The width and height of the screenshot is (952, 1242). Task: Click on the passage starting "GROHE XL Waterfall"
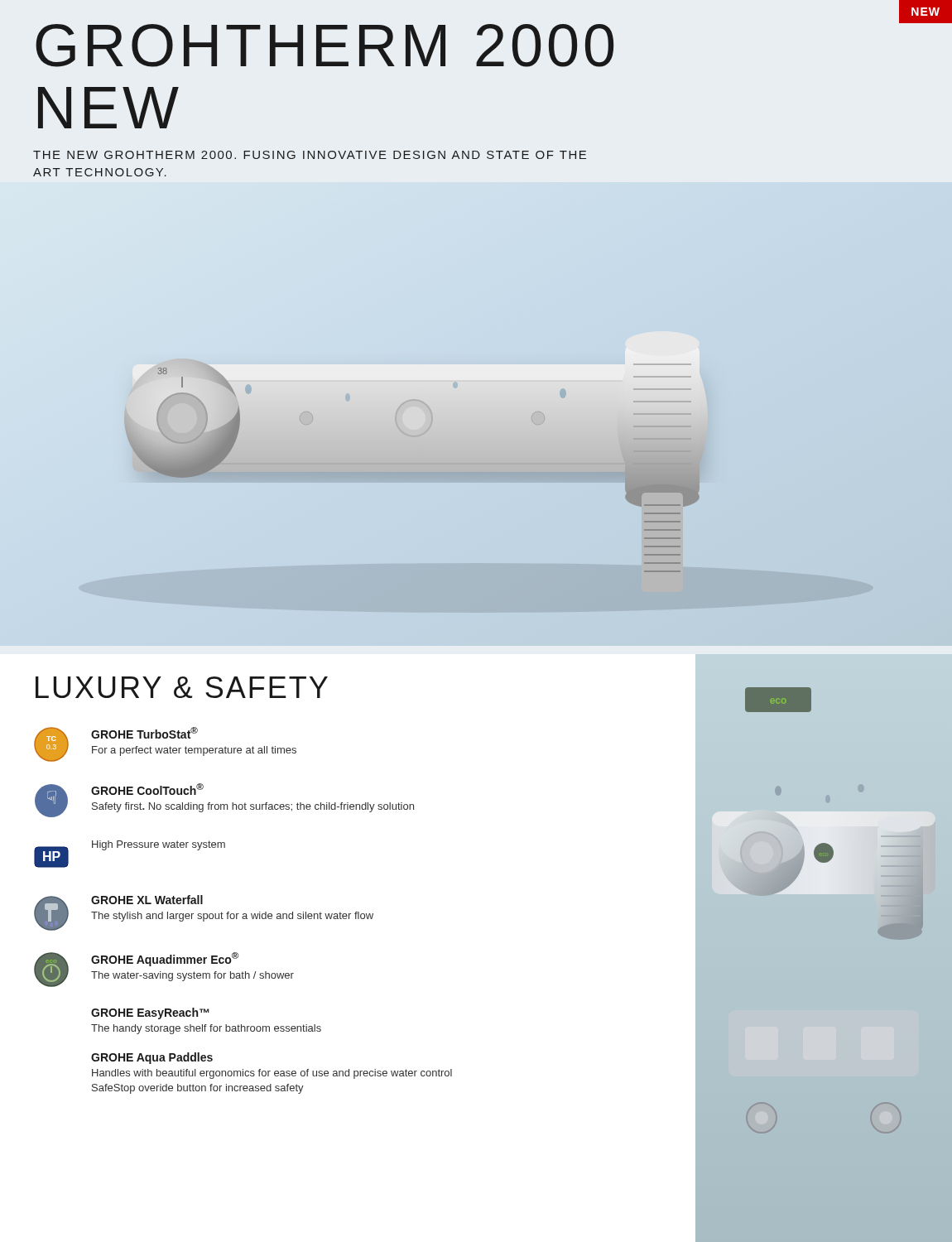pyautogui.click(x=290, y=914)
